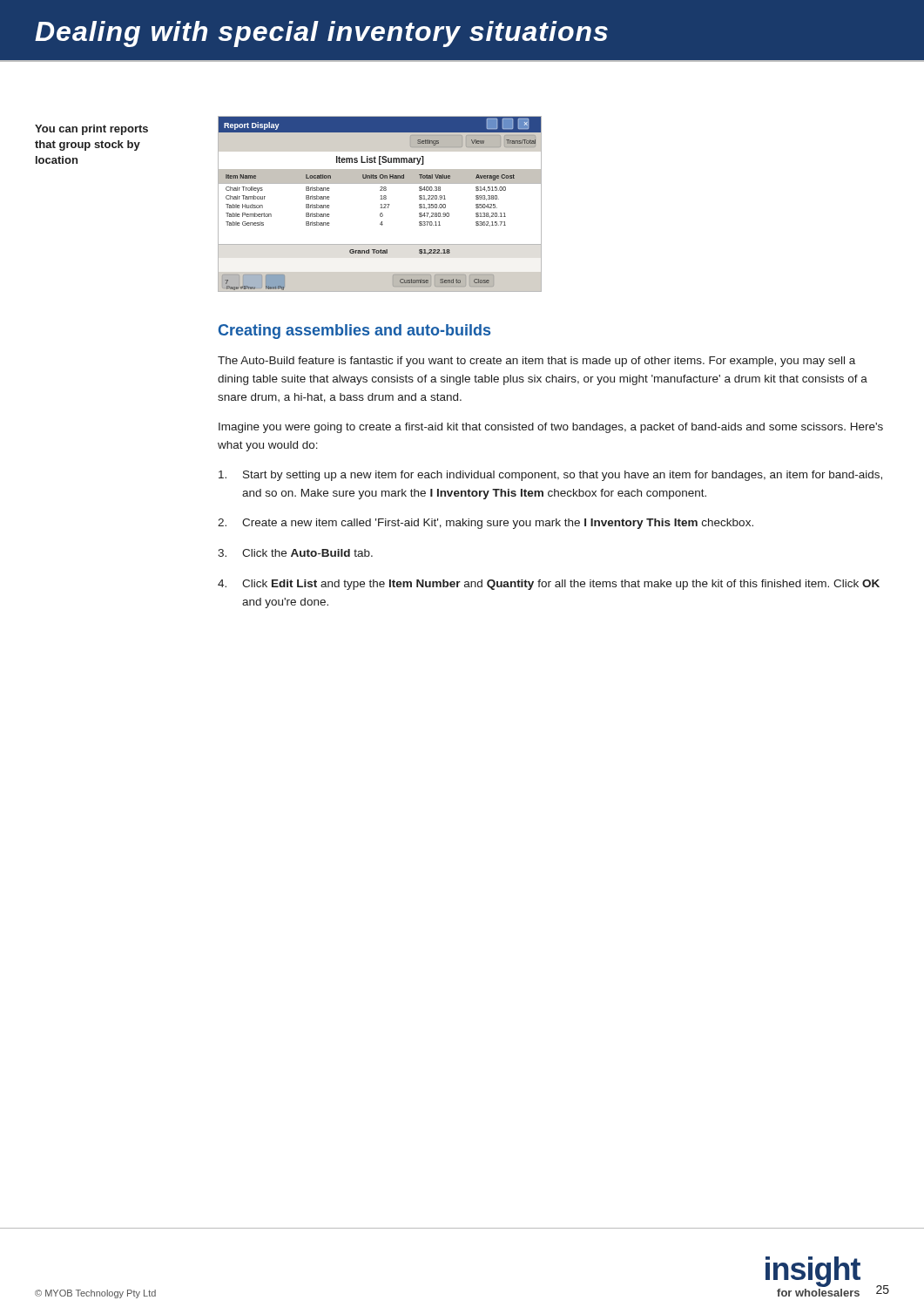The image size is (924, 1307).
Task: Click on the screenshot
Action: [553, 206]
